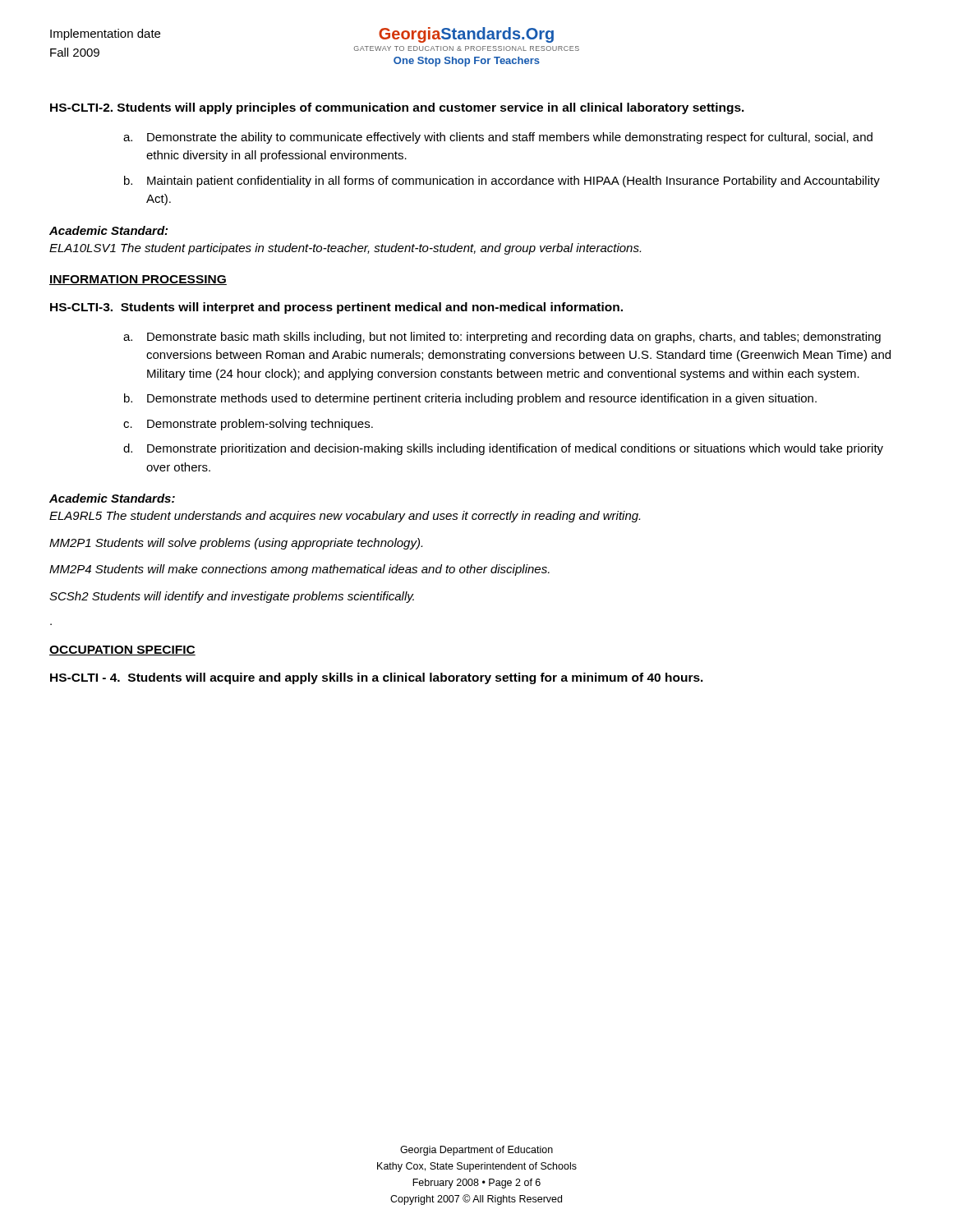Point to the block beginning "b. Maintain patient confidentiality in all forms"

[513, 190]
